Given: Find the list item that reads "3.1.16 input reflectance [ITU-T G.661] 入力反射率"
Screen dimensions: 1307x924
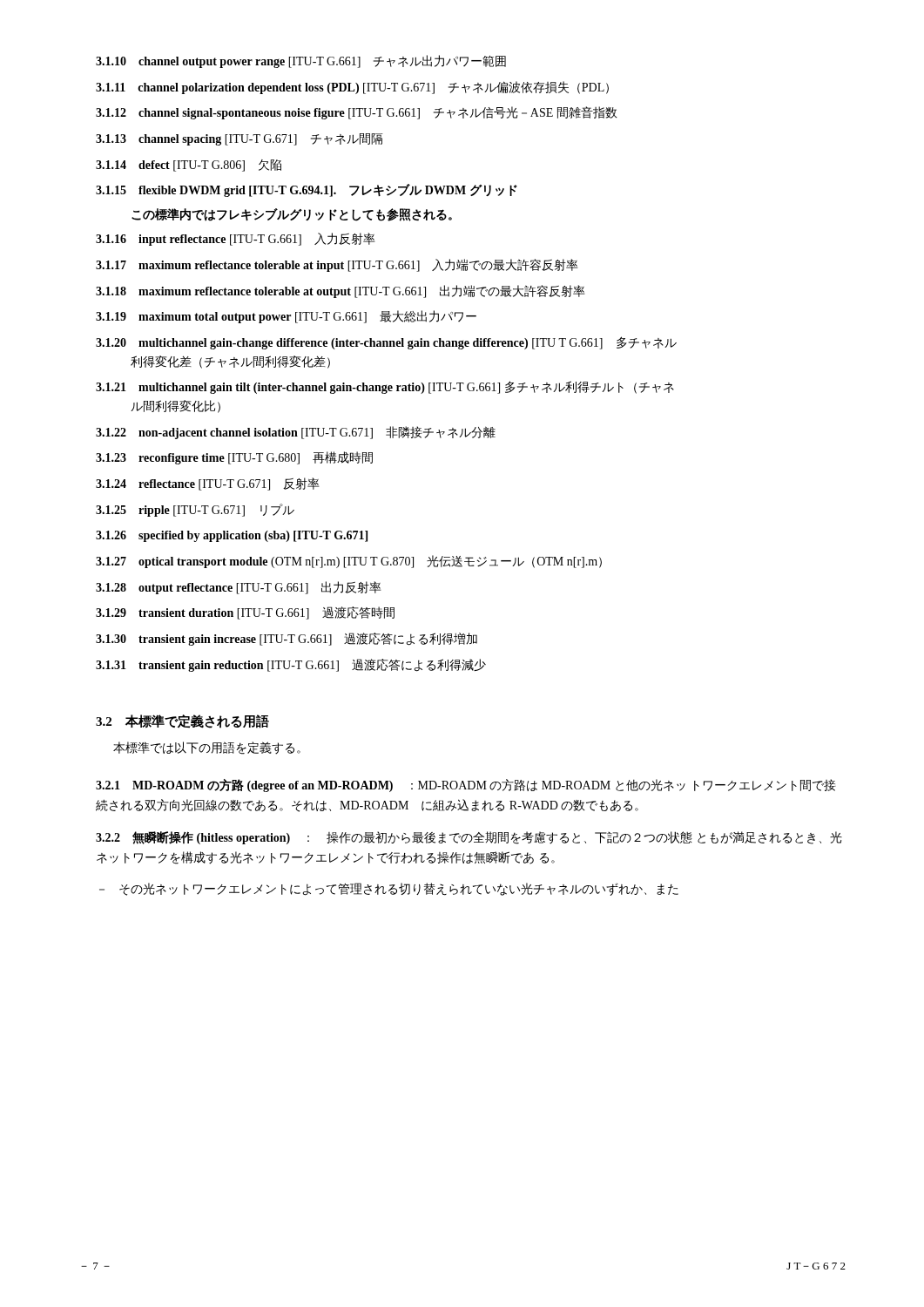Looking at the screenshot, I should pos(235,239).
